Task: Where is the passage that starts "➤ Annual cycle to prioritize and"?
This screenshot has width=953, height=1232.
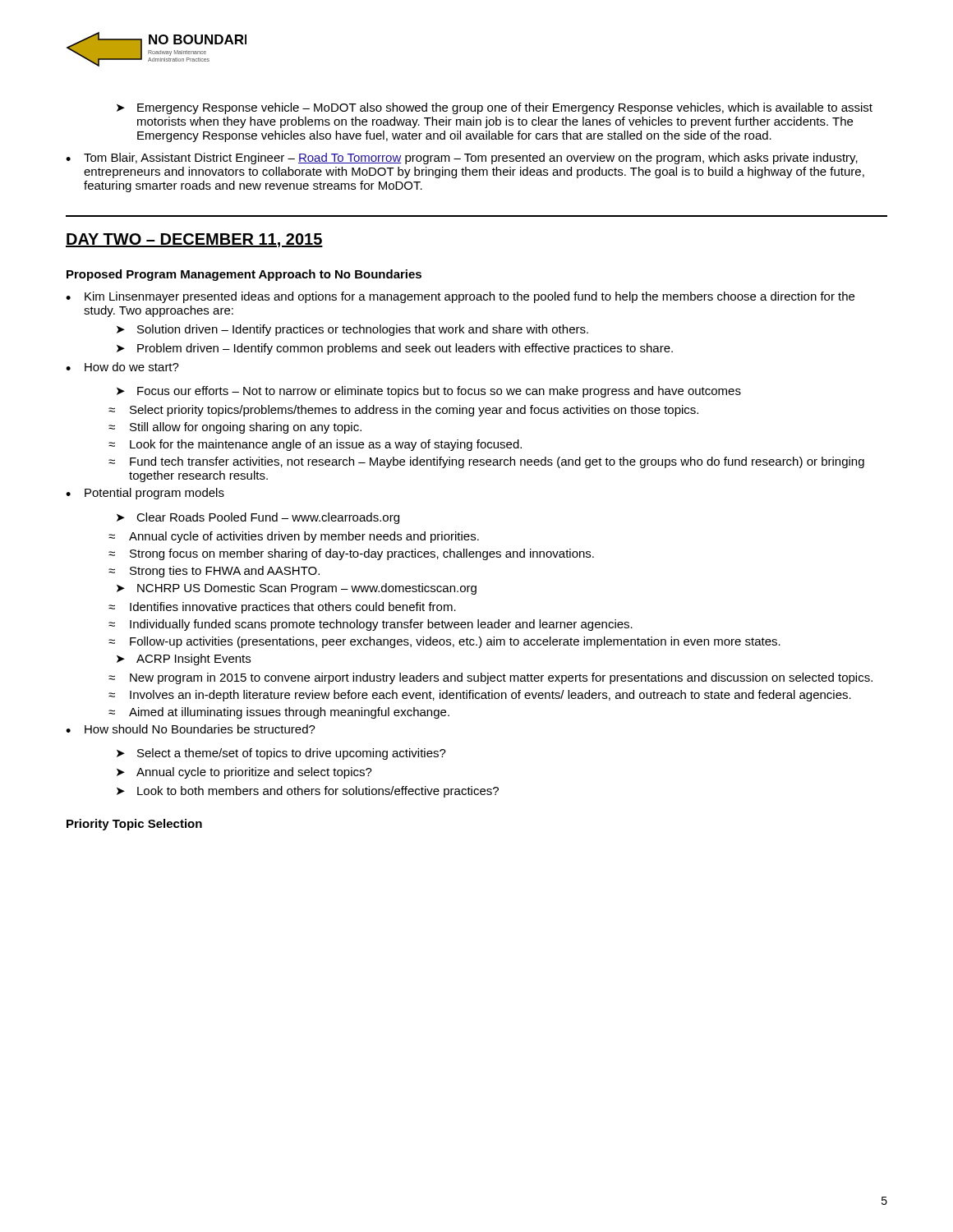Action: pyautogui.click(x=244, y=773)
